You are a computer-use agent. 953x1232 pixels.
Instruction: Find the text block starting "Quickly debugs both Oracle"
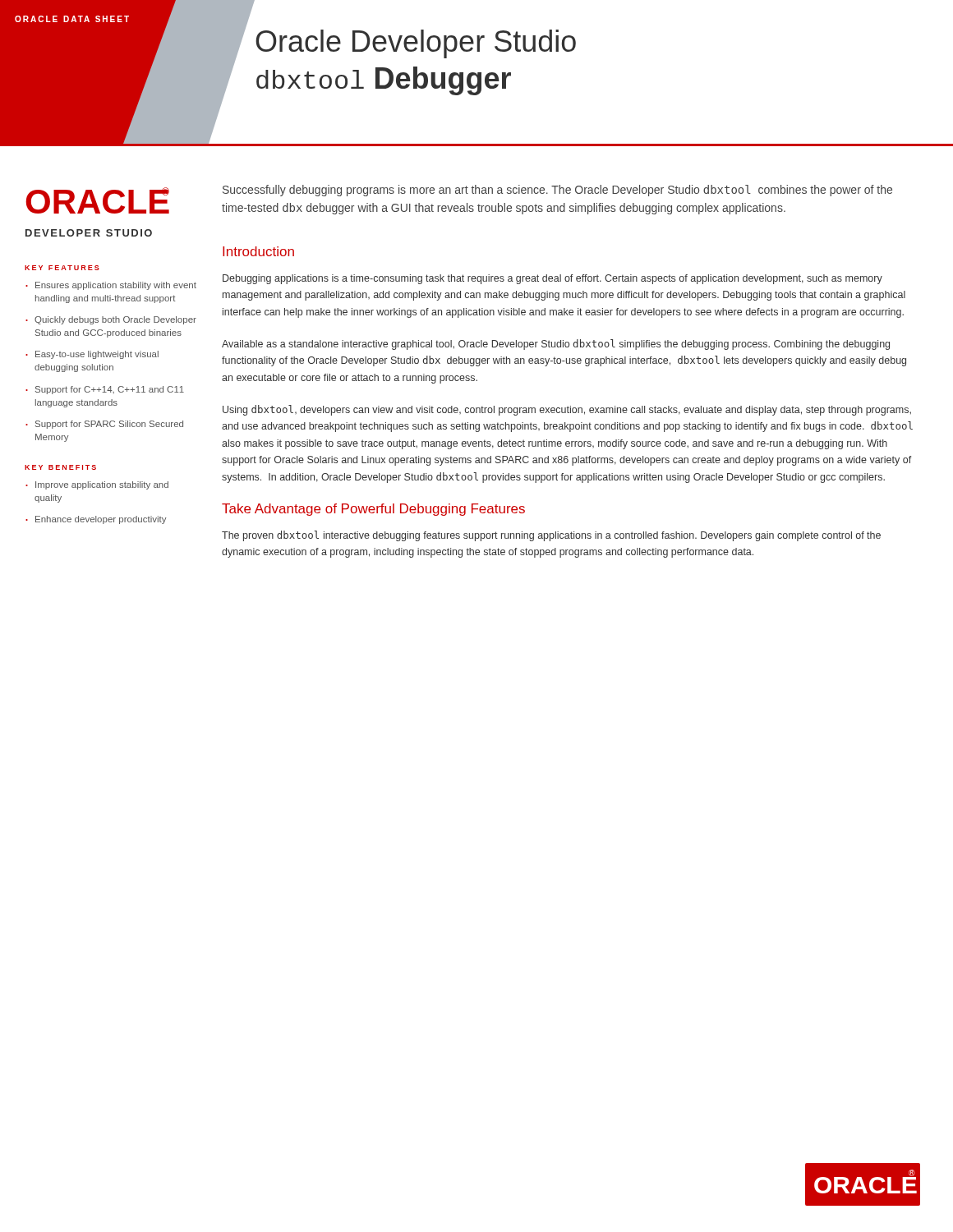(115, 326)
